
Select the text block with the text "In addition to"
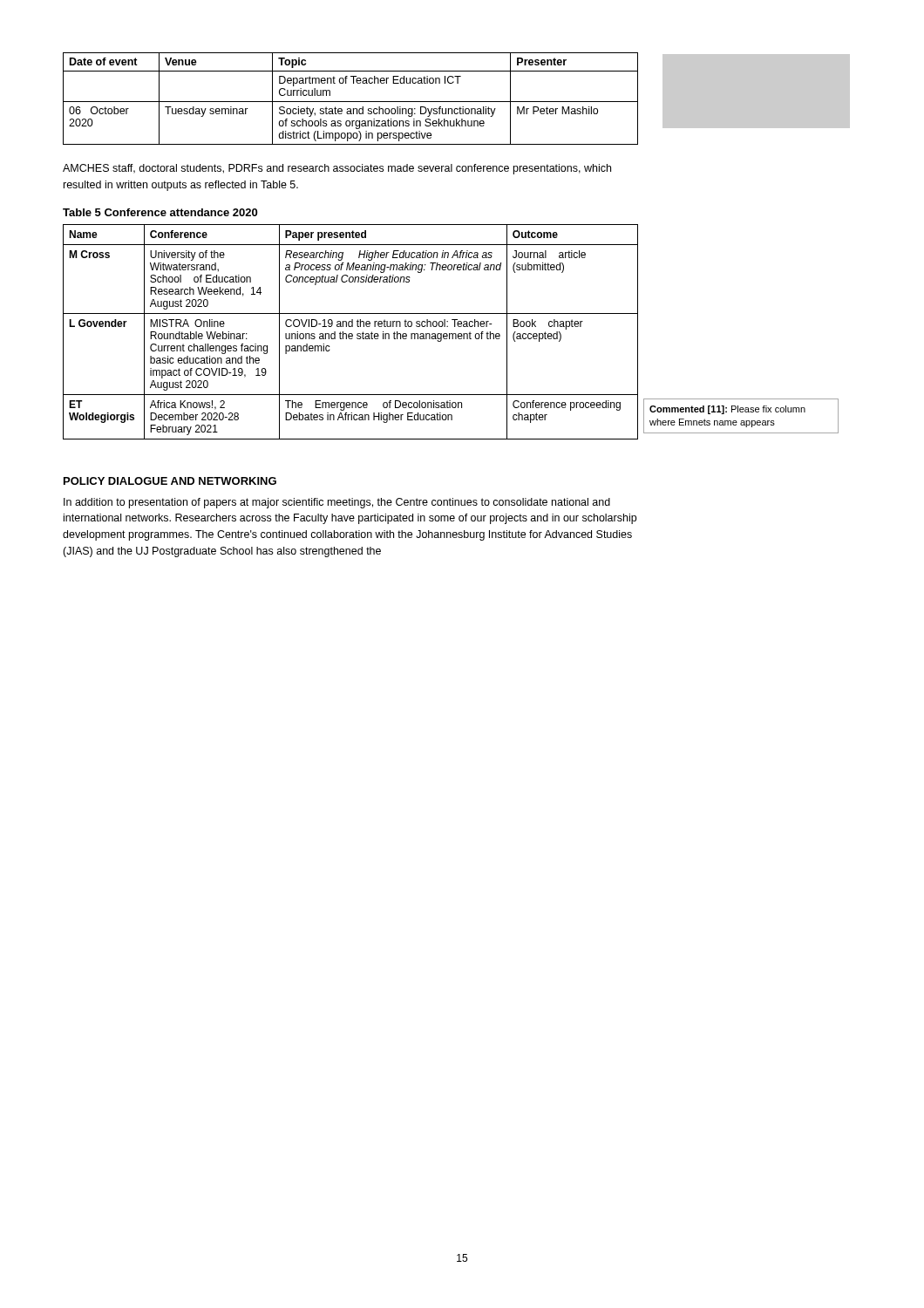coord(350,526)
